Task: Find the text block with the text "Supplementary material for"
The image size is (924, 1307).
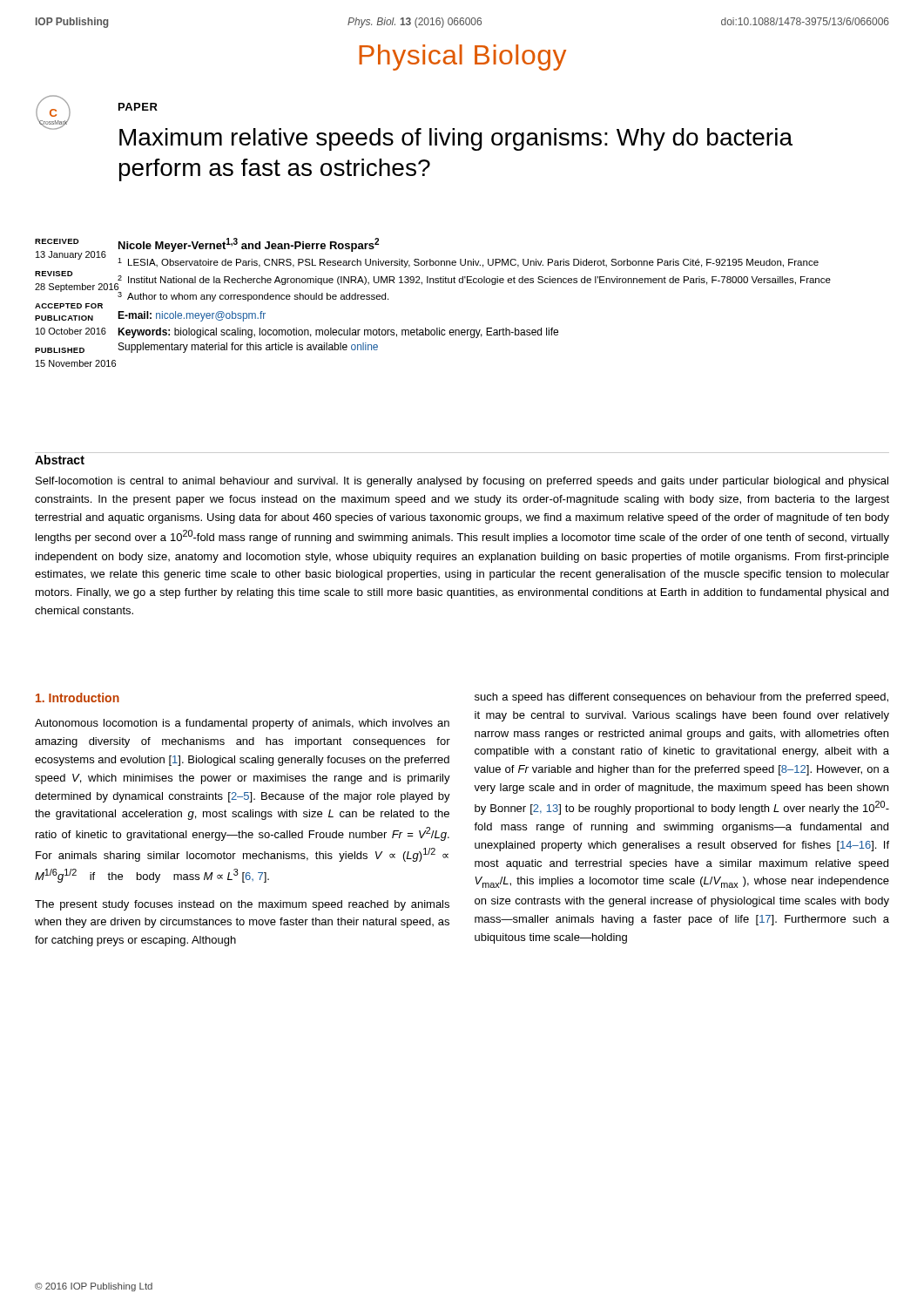Action: tap(248, 347)
